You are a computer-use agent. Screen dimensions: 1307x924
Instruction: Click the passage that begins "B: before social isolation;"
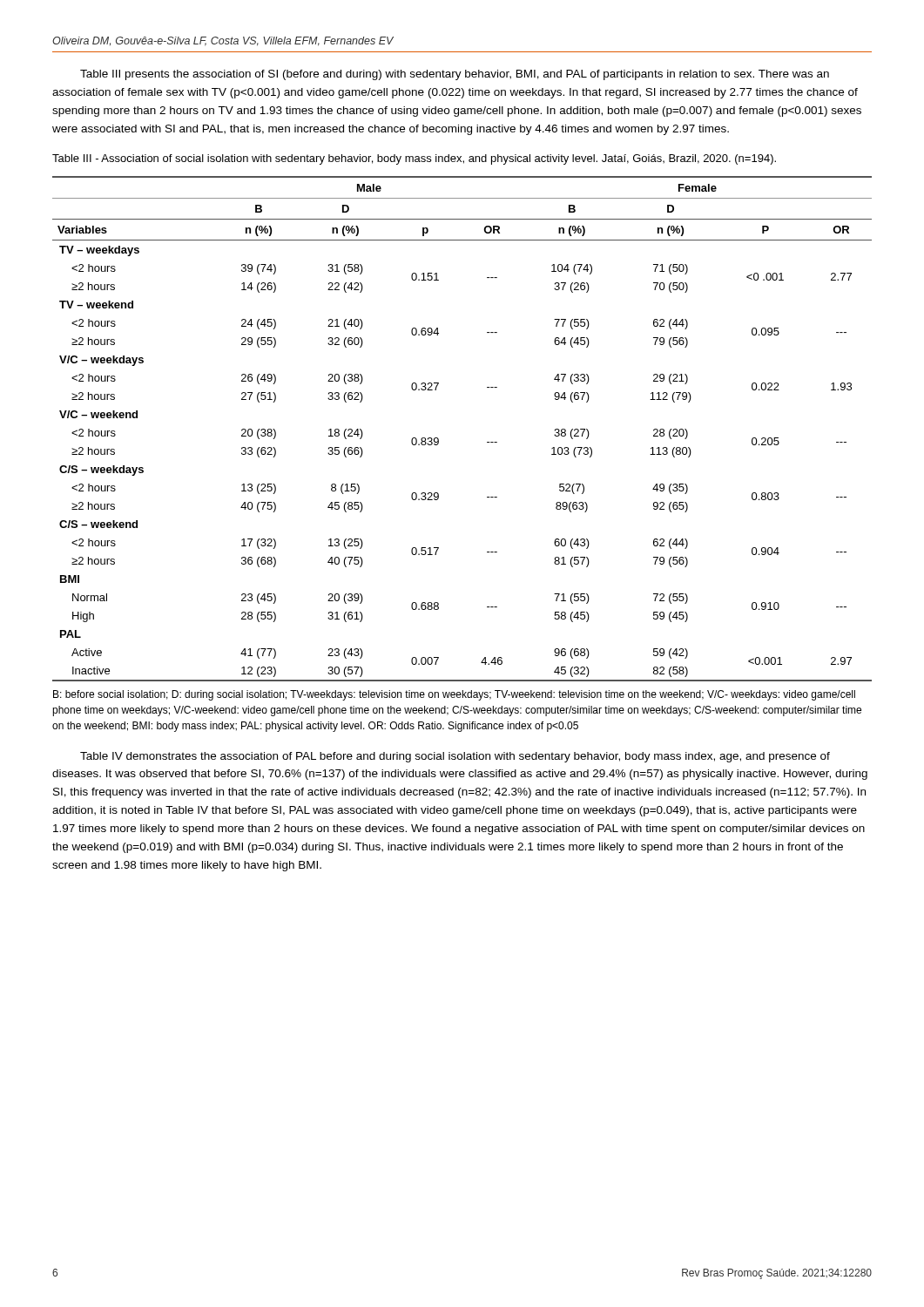coord(457,710)
